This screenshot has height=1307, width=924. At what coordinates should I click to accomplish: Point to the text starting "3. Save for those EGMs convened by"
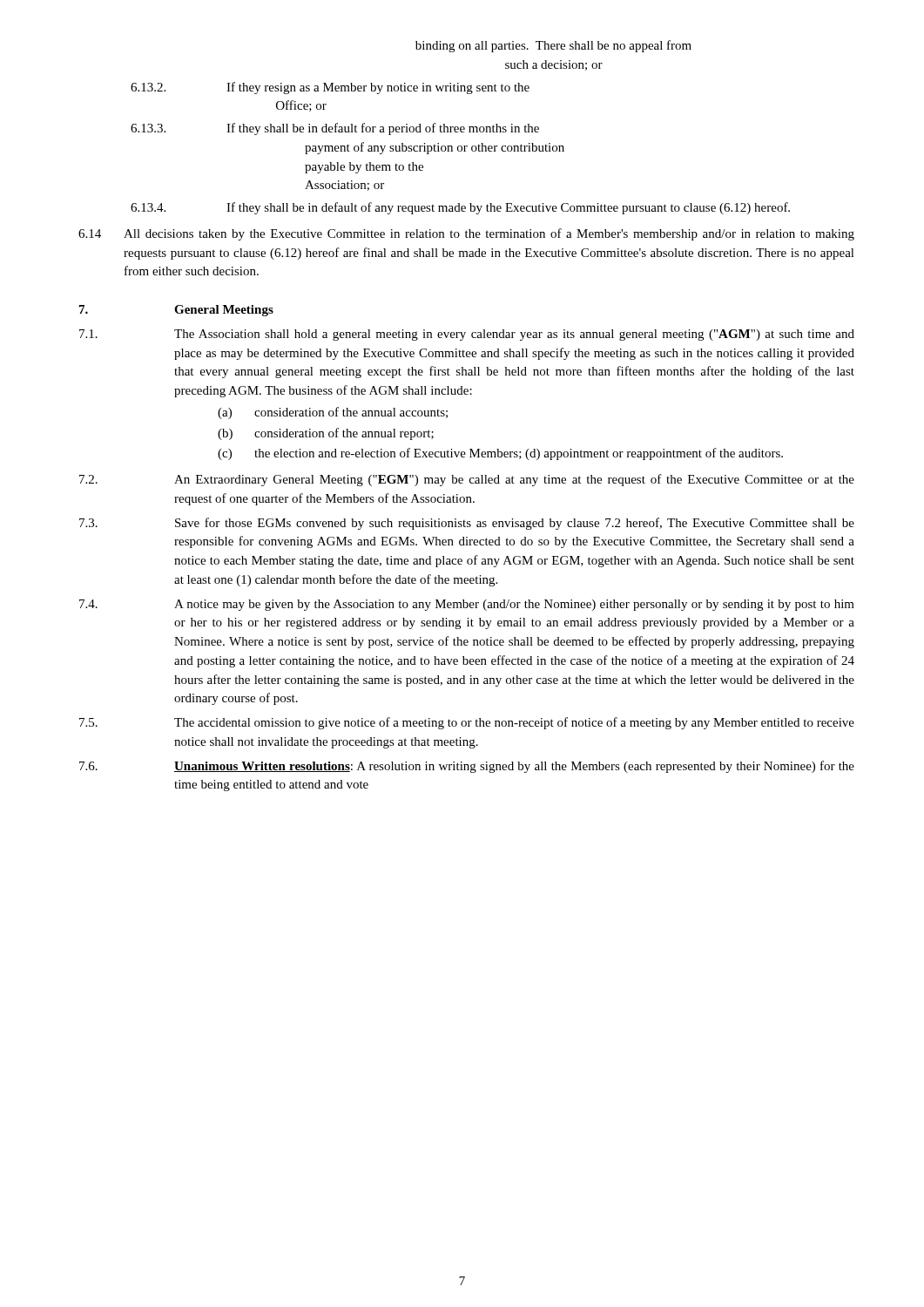(x=466, y=552)
